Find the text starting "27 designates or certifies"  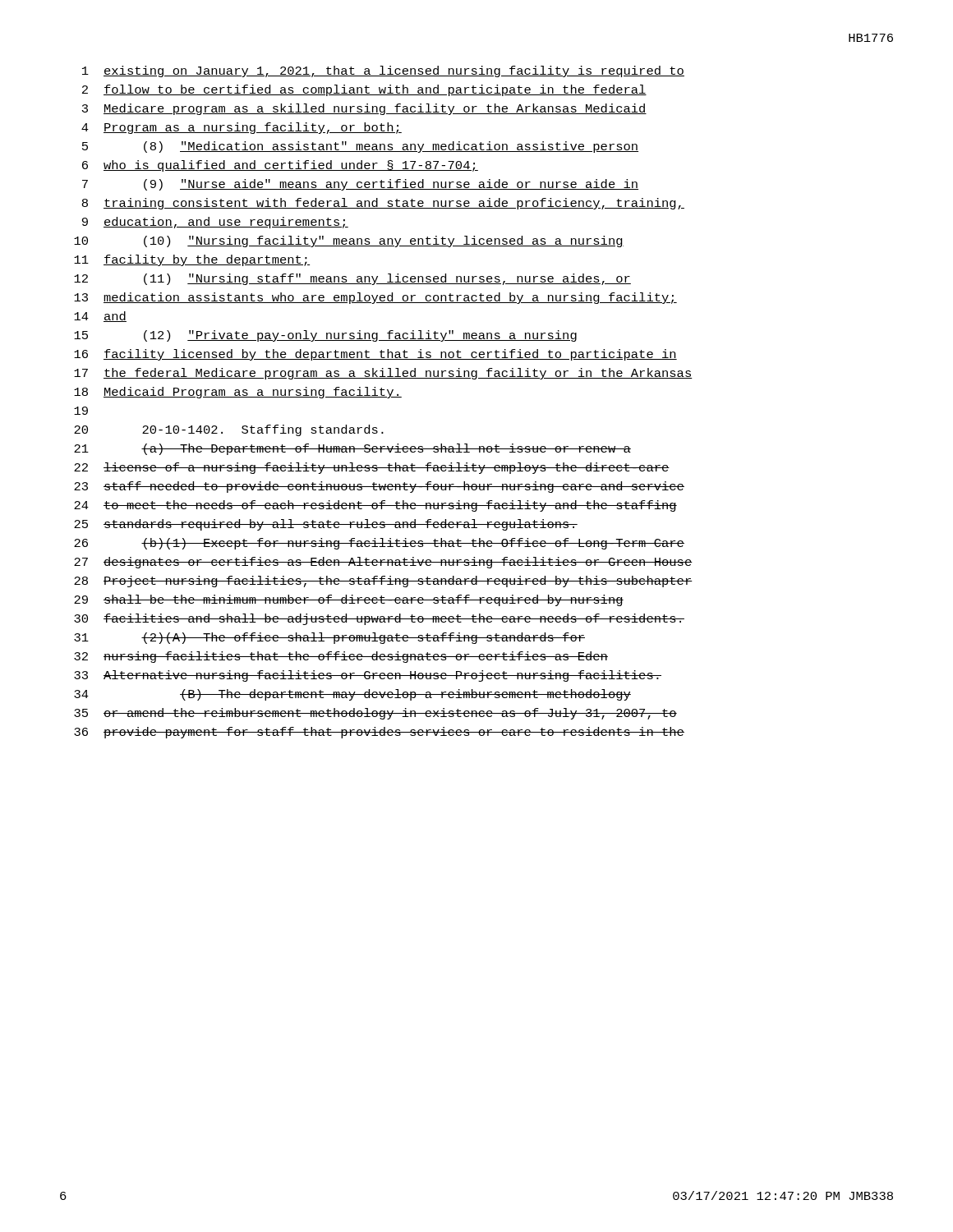tap(376, 563)
